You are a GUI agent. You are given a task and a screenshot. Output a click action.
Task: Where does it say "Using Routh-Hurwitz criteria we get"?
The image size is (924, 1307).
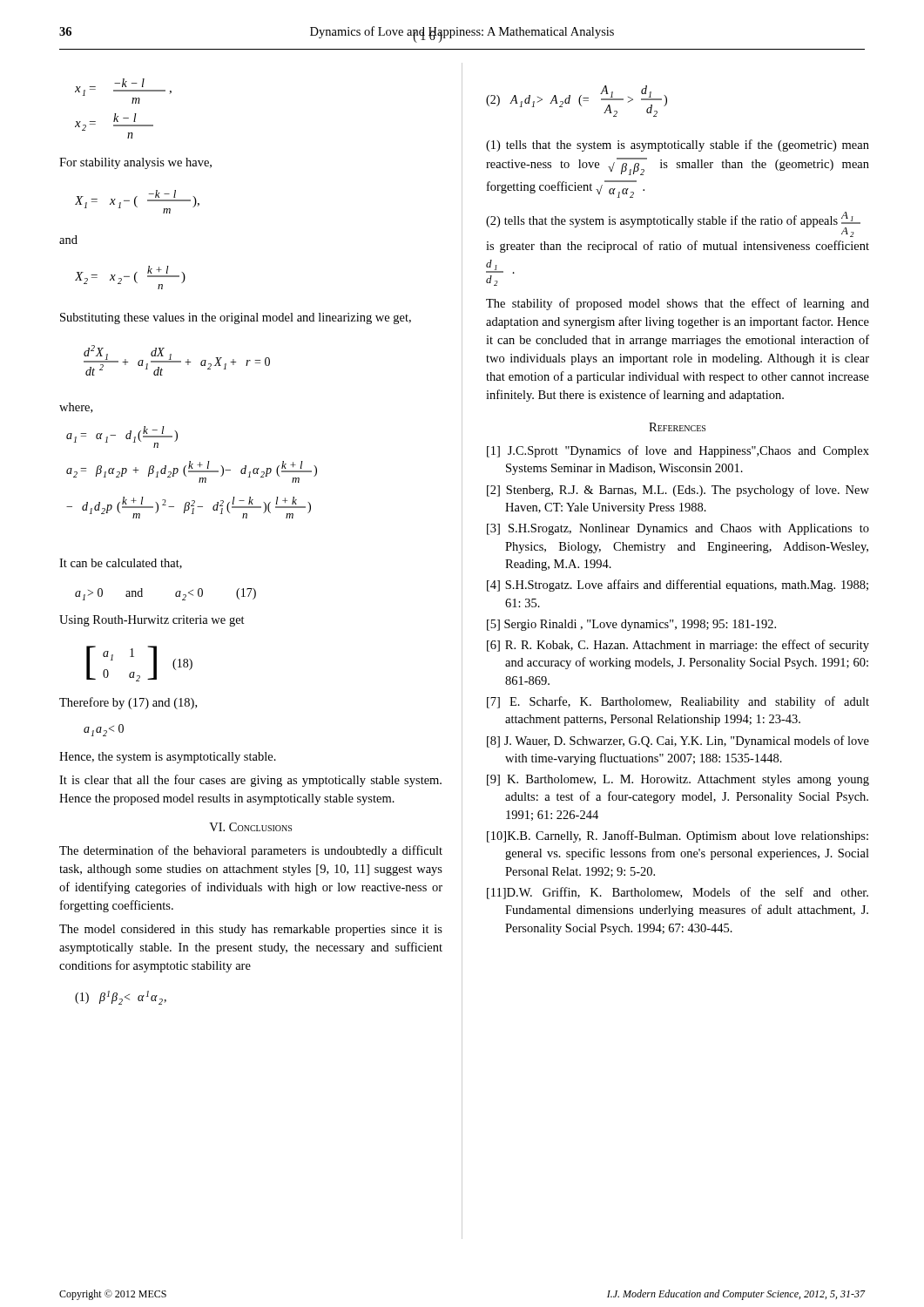coord(152,620)
